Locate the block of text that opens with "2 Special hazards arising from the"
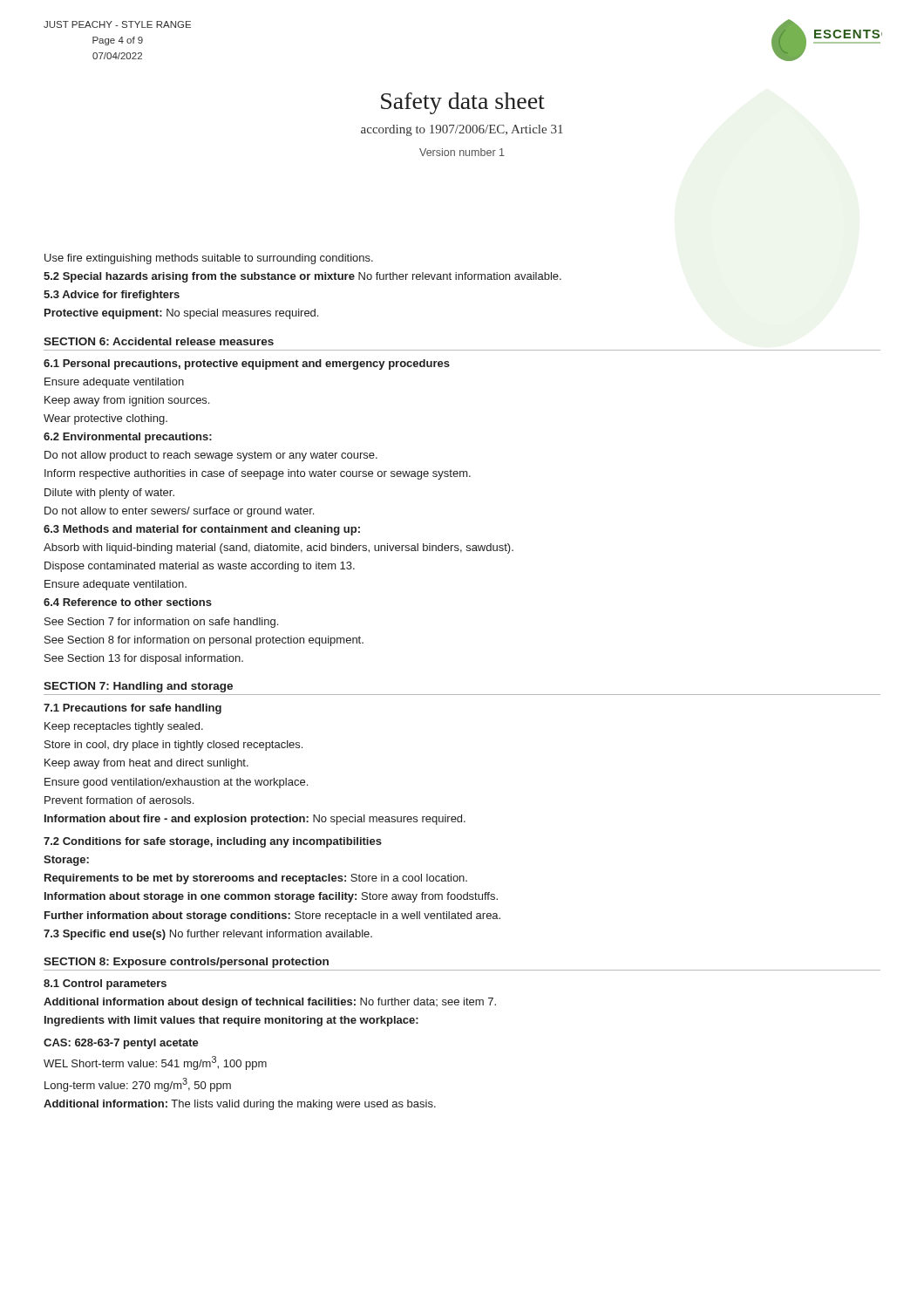This screenshot has width=924, height=1308. click(x=303, y=276)
